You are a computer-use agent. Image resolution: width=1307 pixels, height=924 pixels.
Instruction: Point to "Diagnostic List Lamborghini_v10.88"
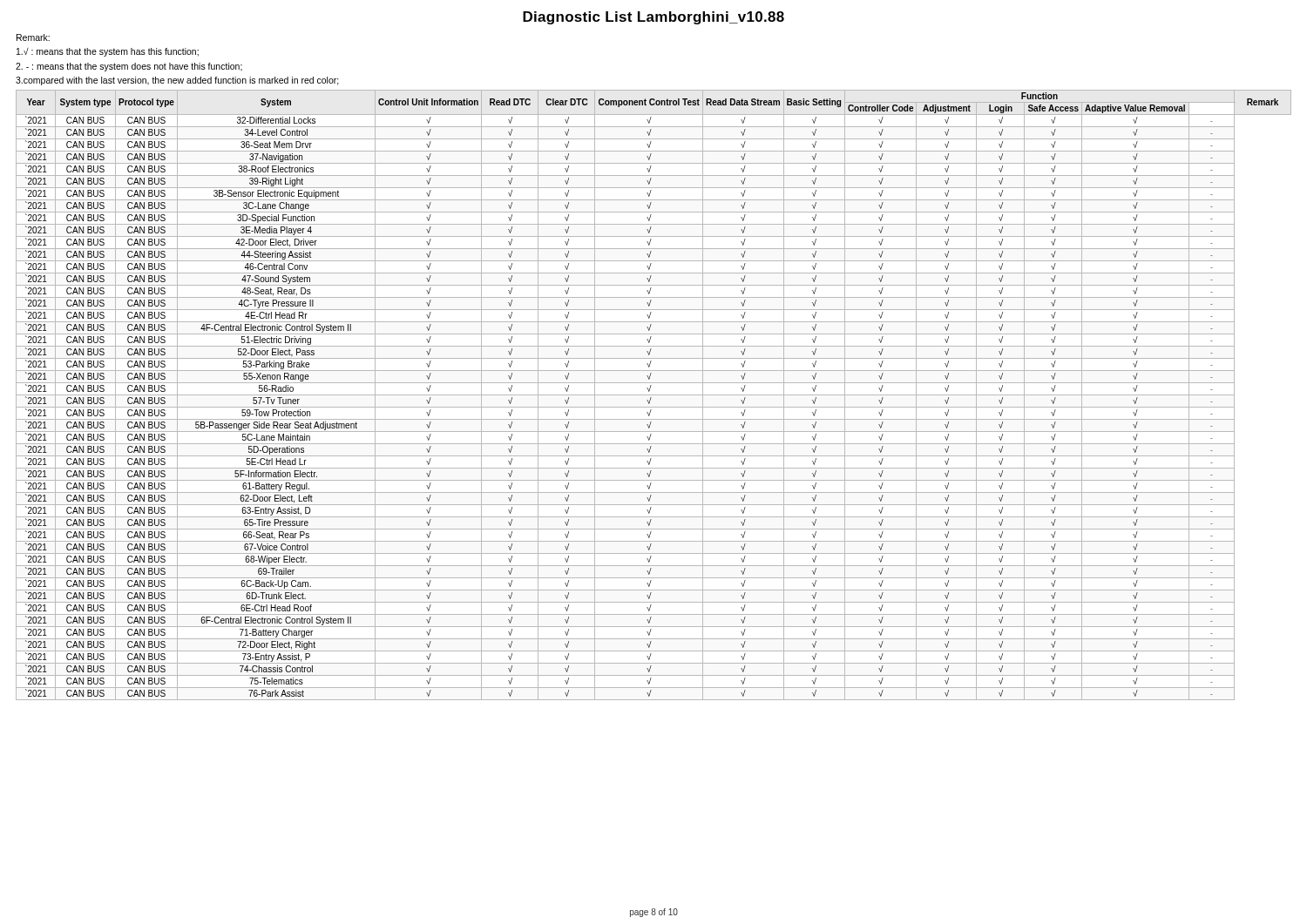click(654, 17)
